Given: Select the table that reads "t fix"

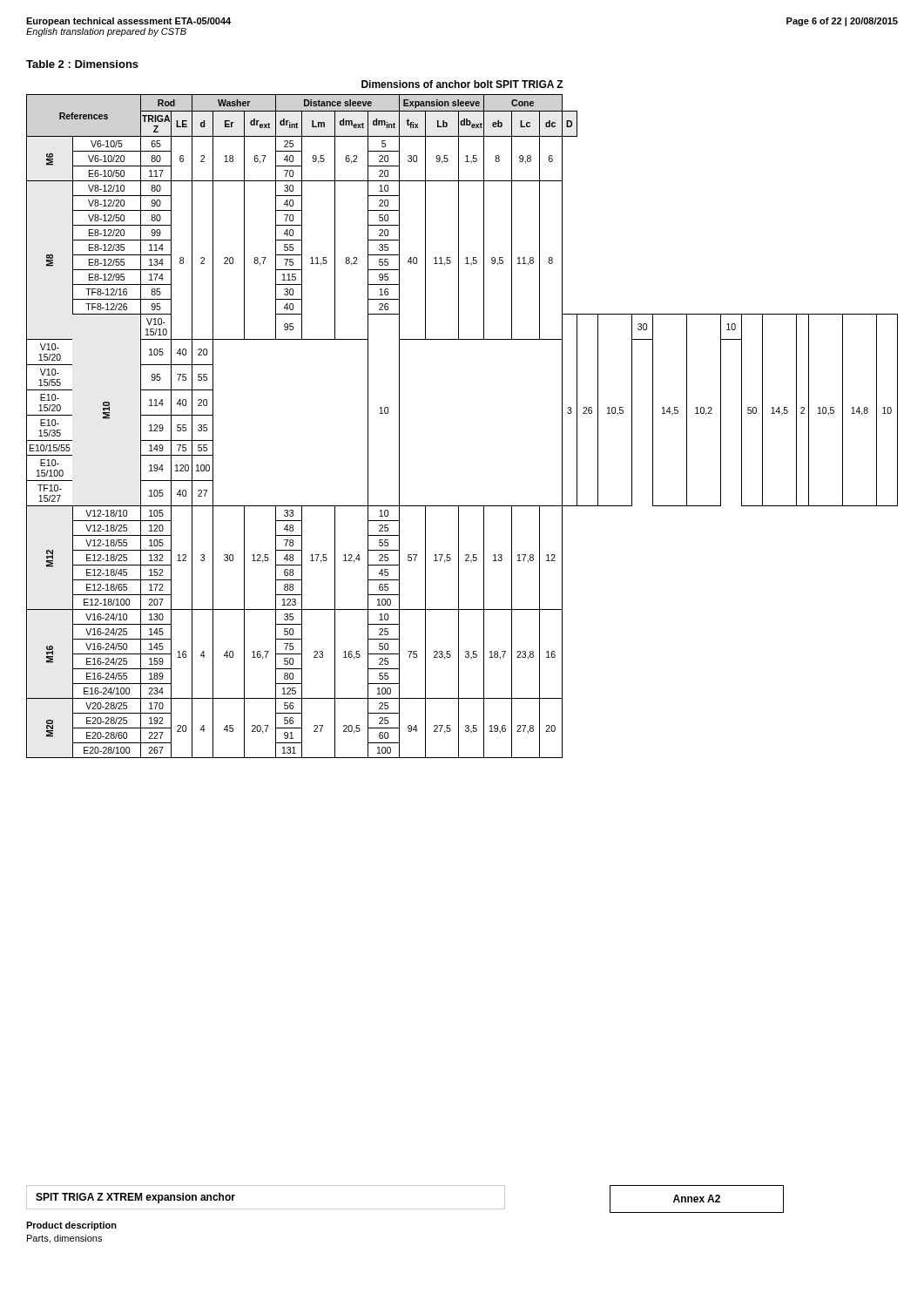Looking at the screenshot, I should pos(462,418).
